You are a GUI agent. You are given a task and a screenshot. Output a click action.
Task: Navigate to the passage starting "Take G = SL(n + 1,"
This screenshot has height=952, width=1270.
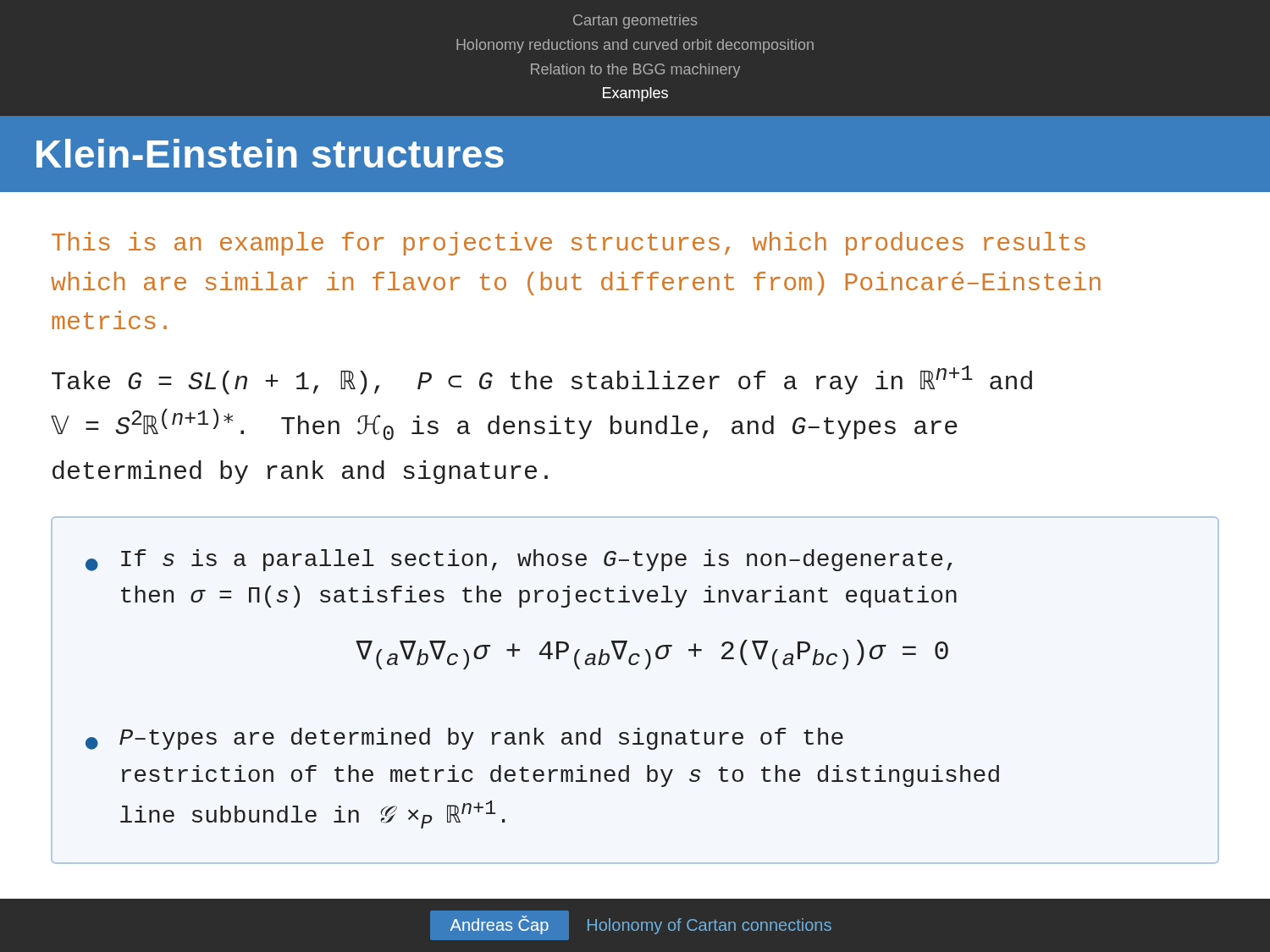(542, 424)
